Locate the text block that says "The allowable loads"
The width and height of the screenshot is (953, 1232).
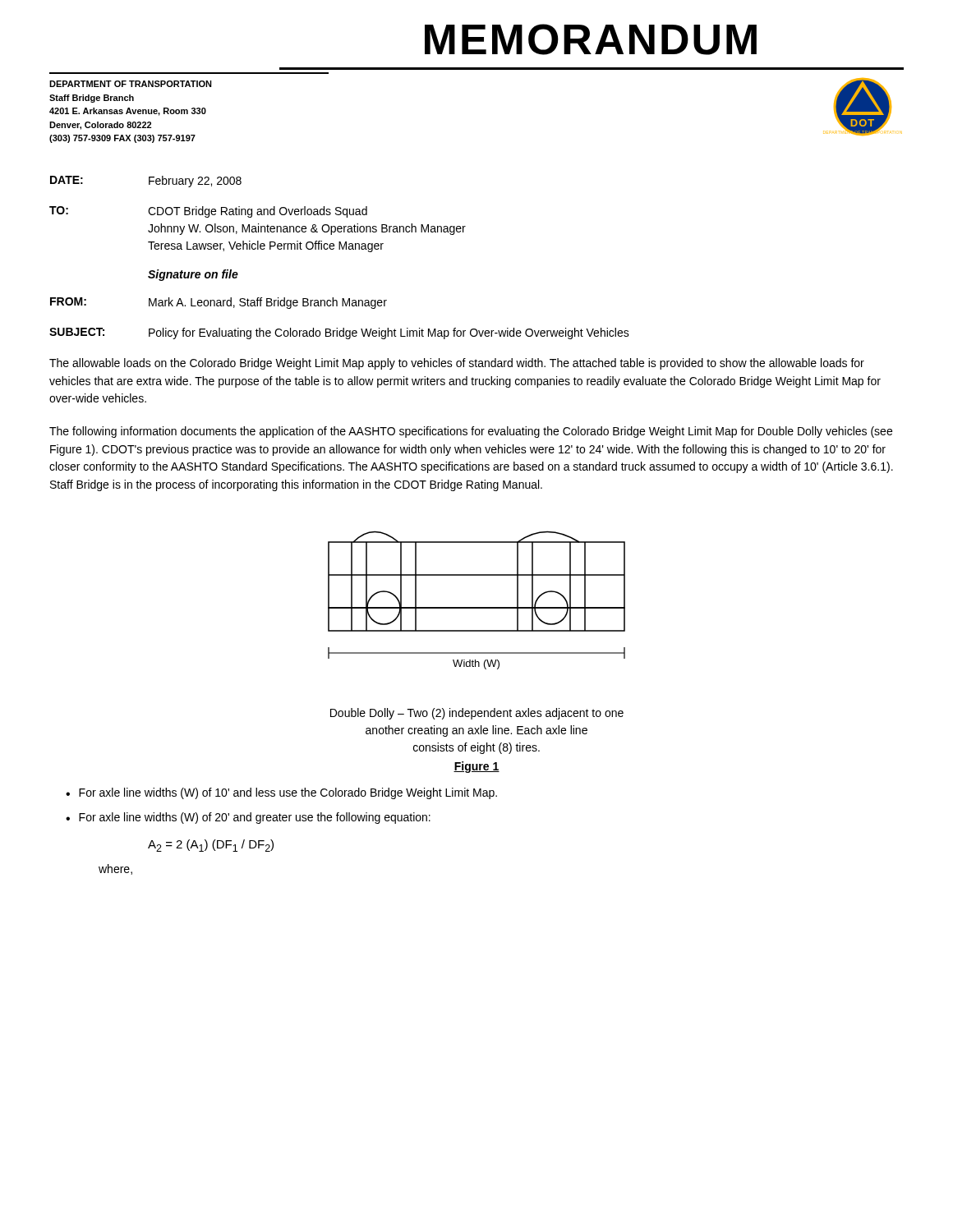pyautogui.click(x=465, y=381)
